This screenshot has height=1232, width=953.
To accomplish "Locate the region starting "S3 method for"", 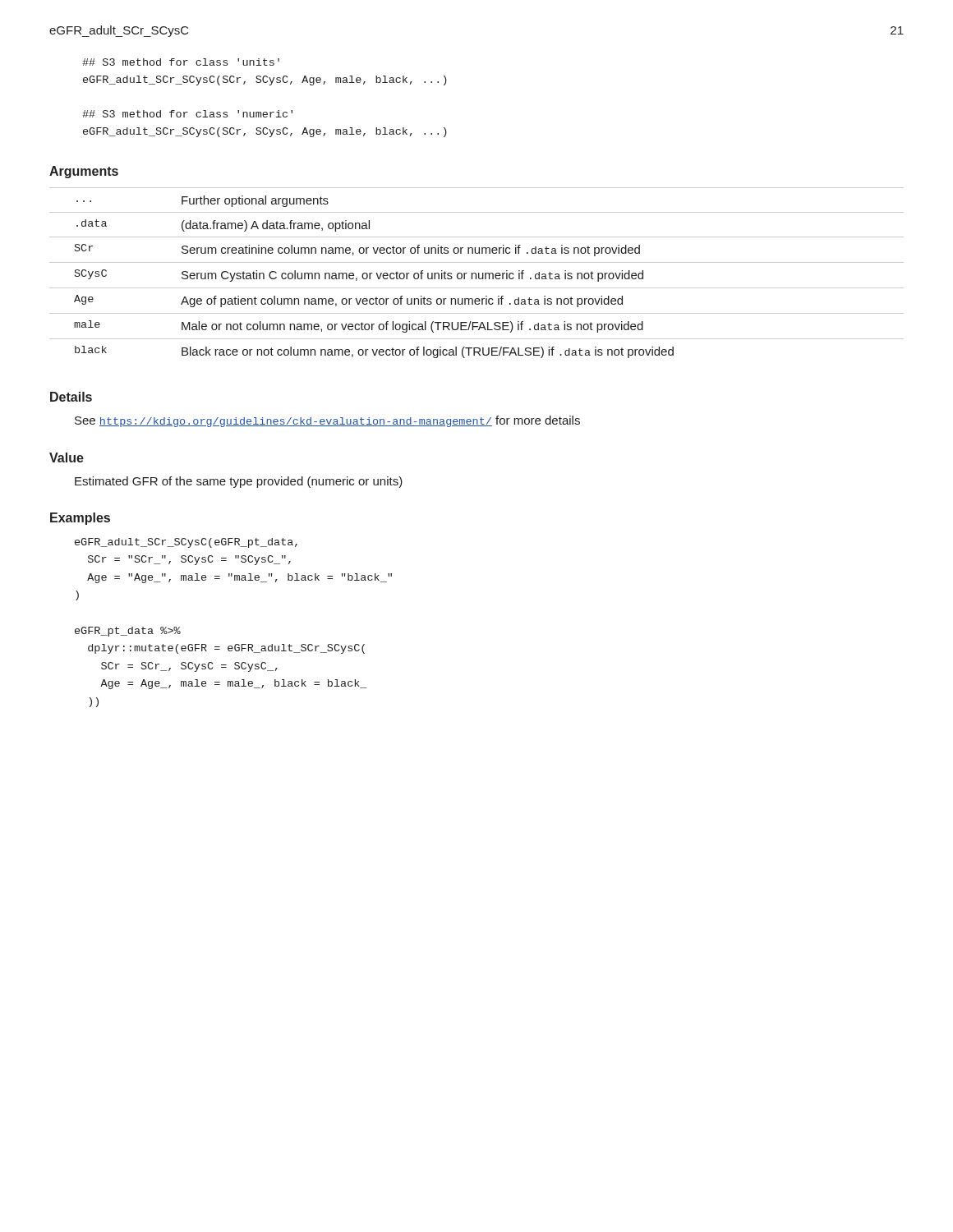I will [x=181, y=62].
